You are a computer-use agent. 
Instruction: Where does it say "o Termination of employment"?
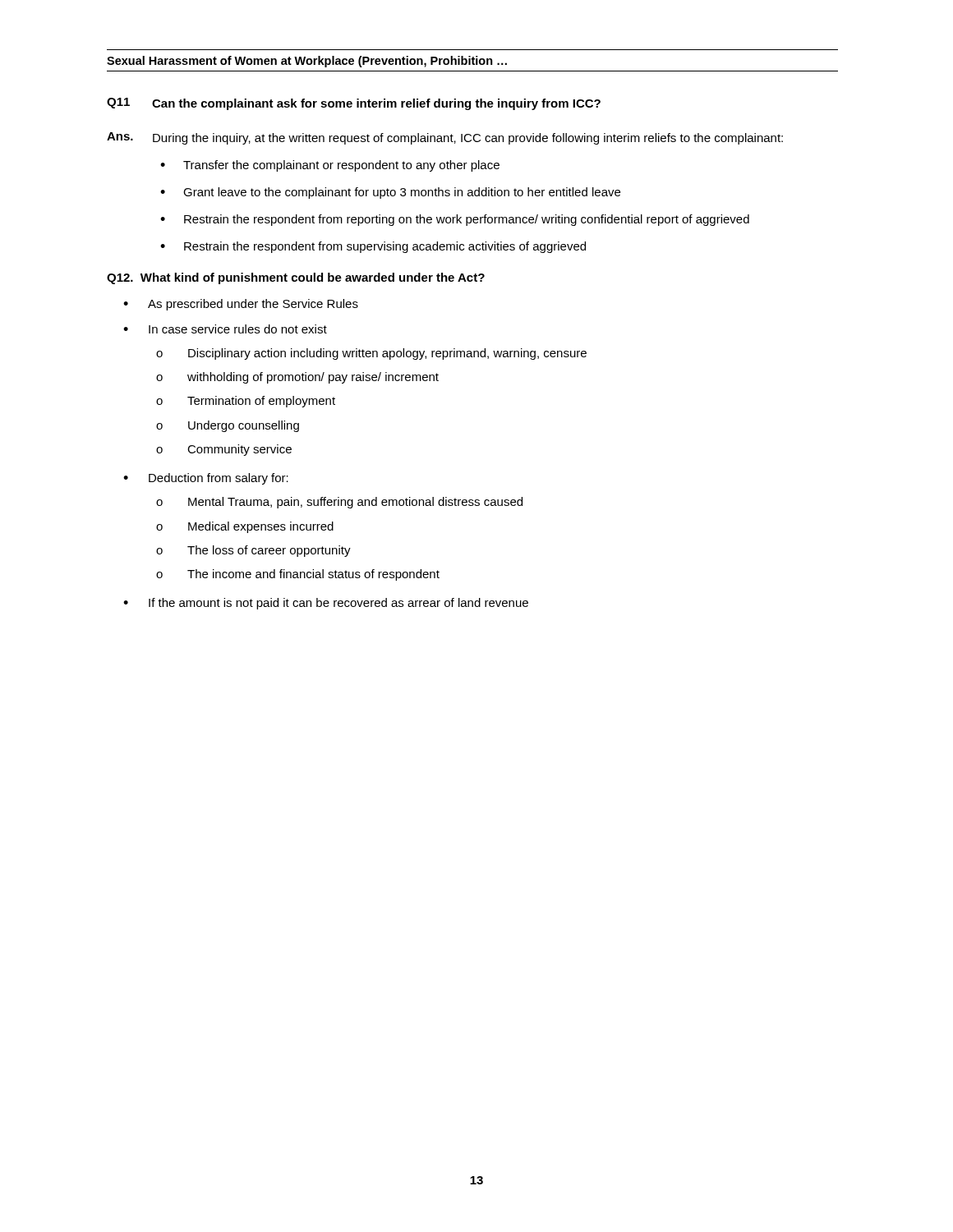point(242,401)
